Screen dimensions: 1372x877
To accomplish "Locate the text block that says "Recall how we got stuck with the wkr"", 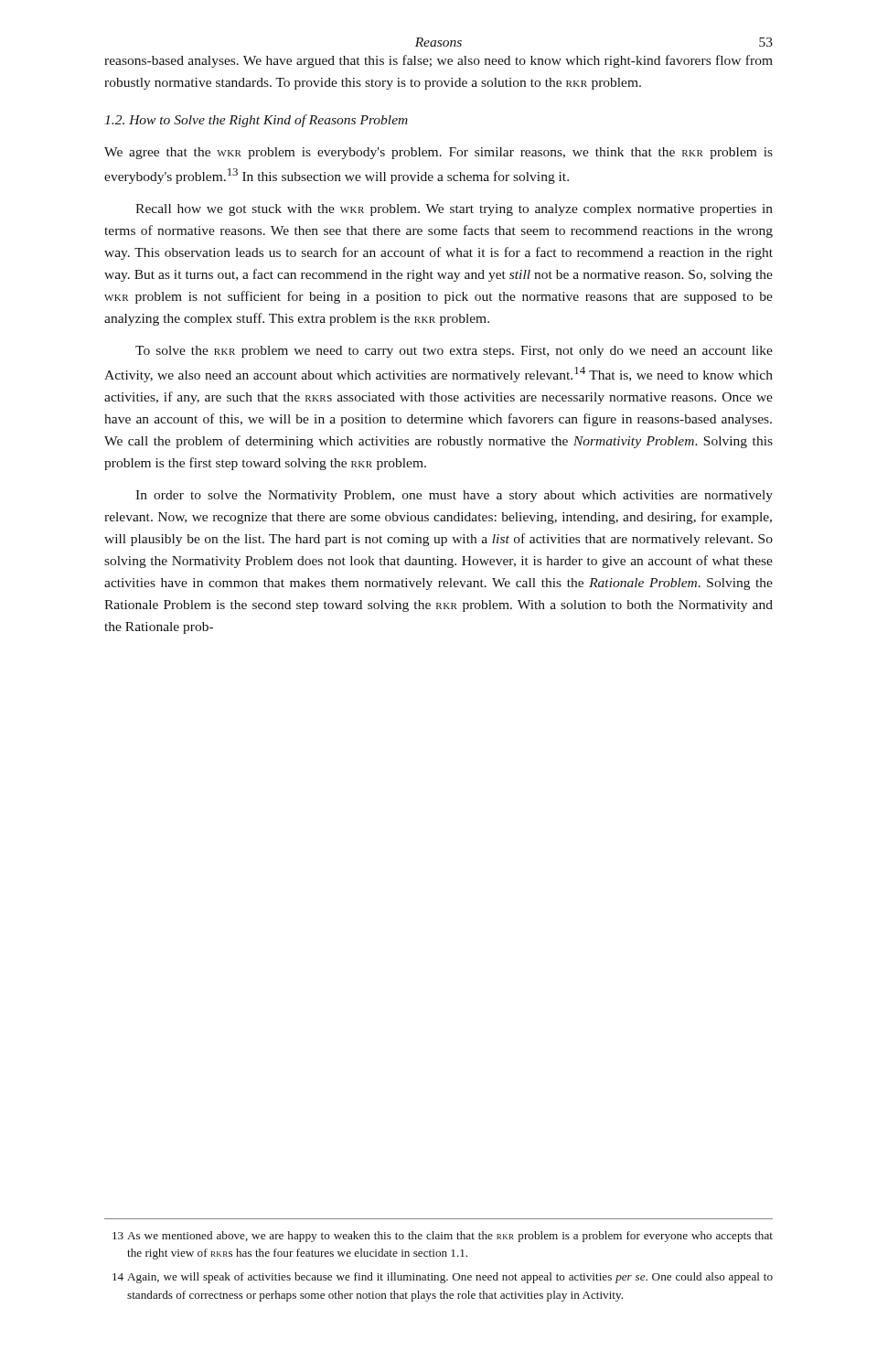I will (x=438, y=263).
